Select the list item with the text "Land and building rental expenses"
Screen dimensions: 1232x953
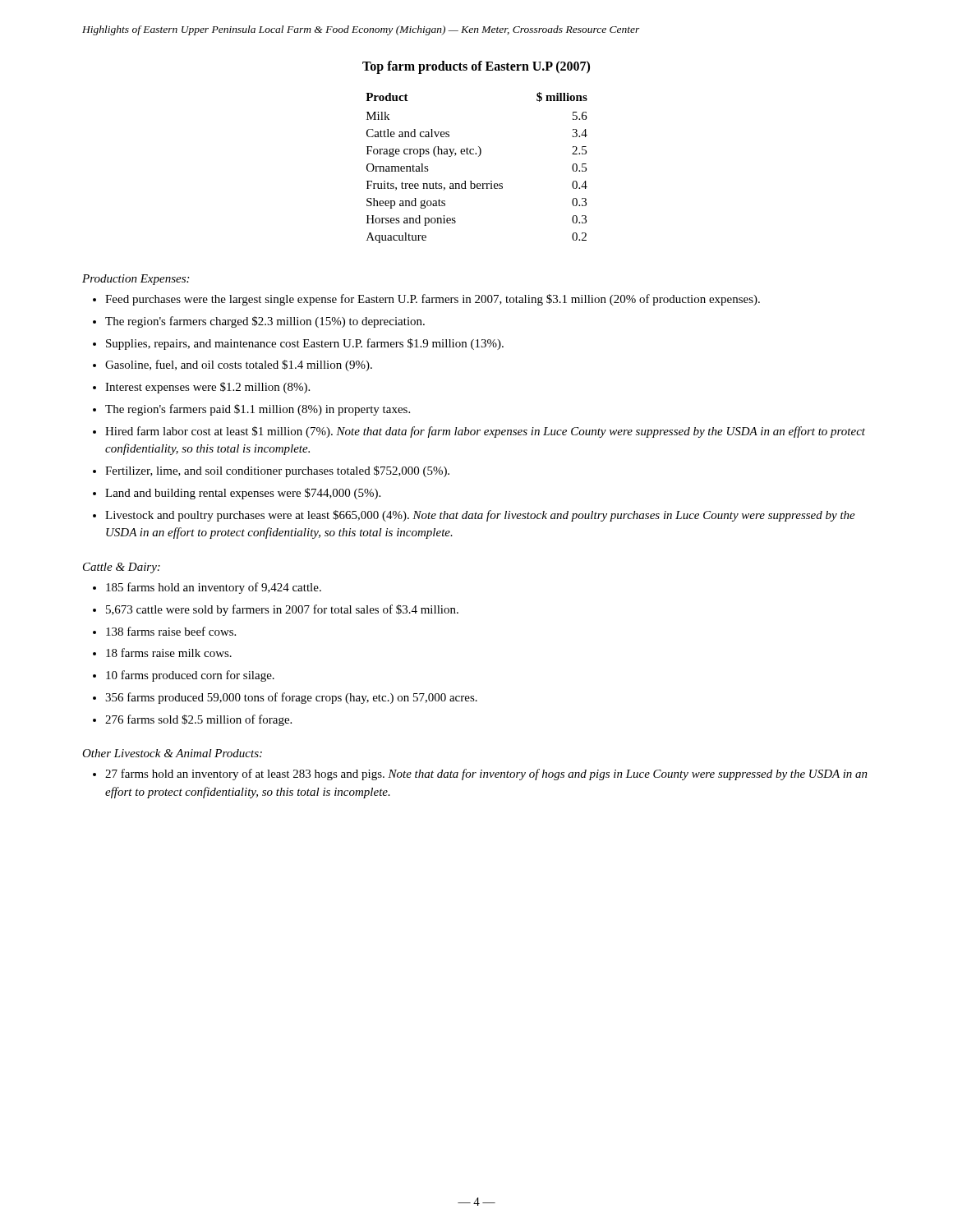click(243, 493)
